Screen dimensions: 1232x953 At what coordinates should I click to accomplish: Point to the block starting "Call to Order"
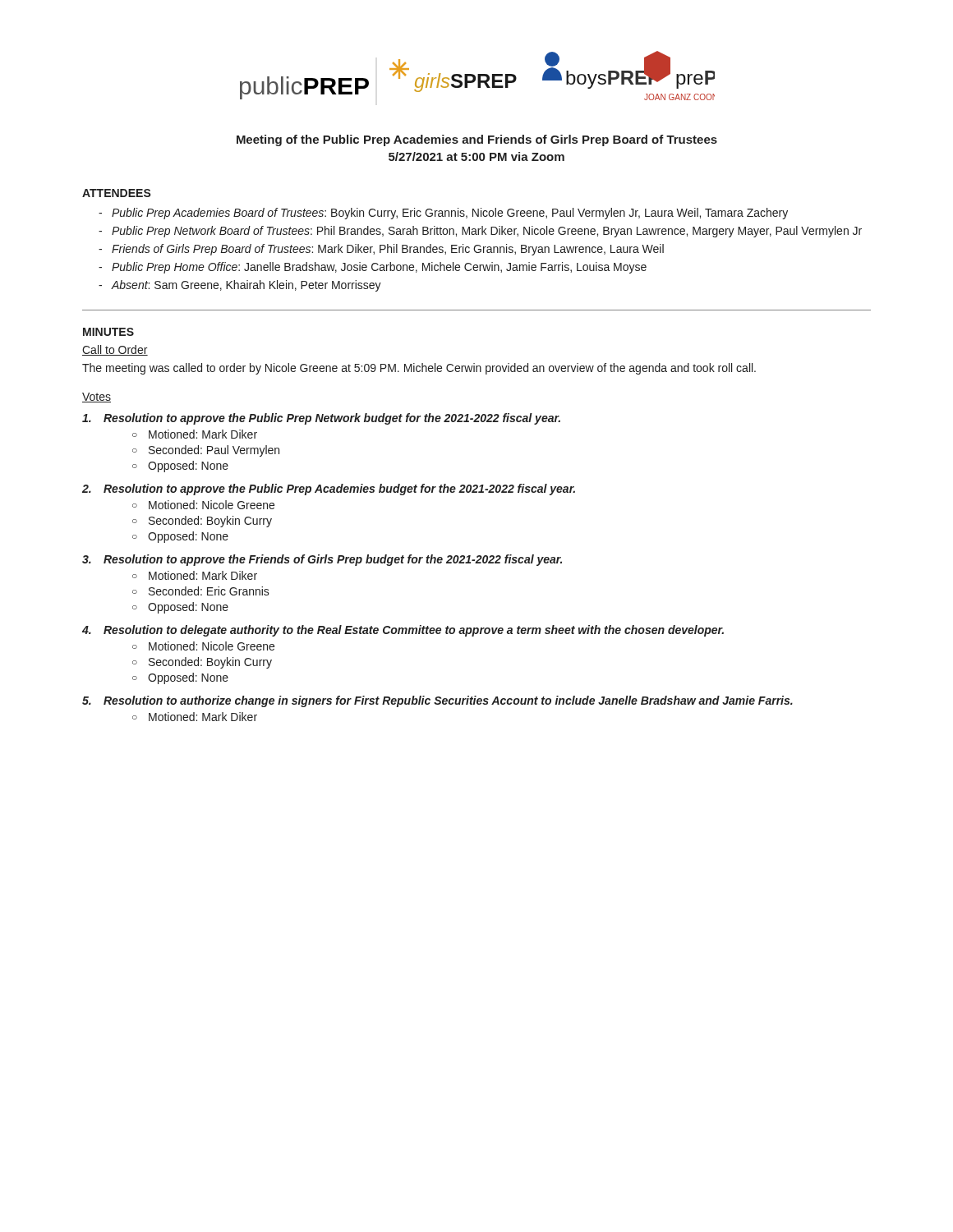click(x=115, y=350)
